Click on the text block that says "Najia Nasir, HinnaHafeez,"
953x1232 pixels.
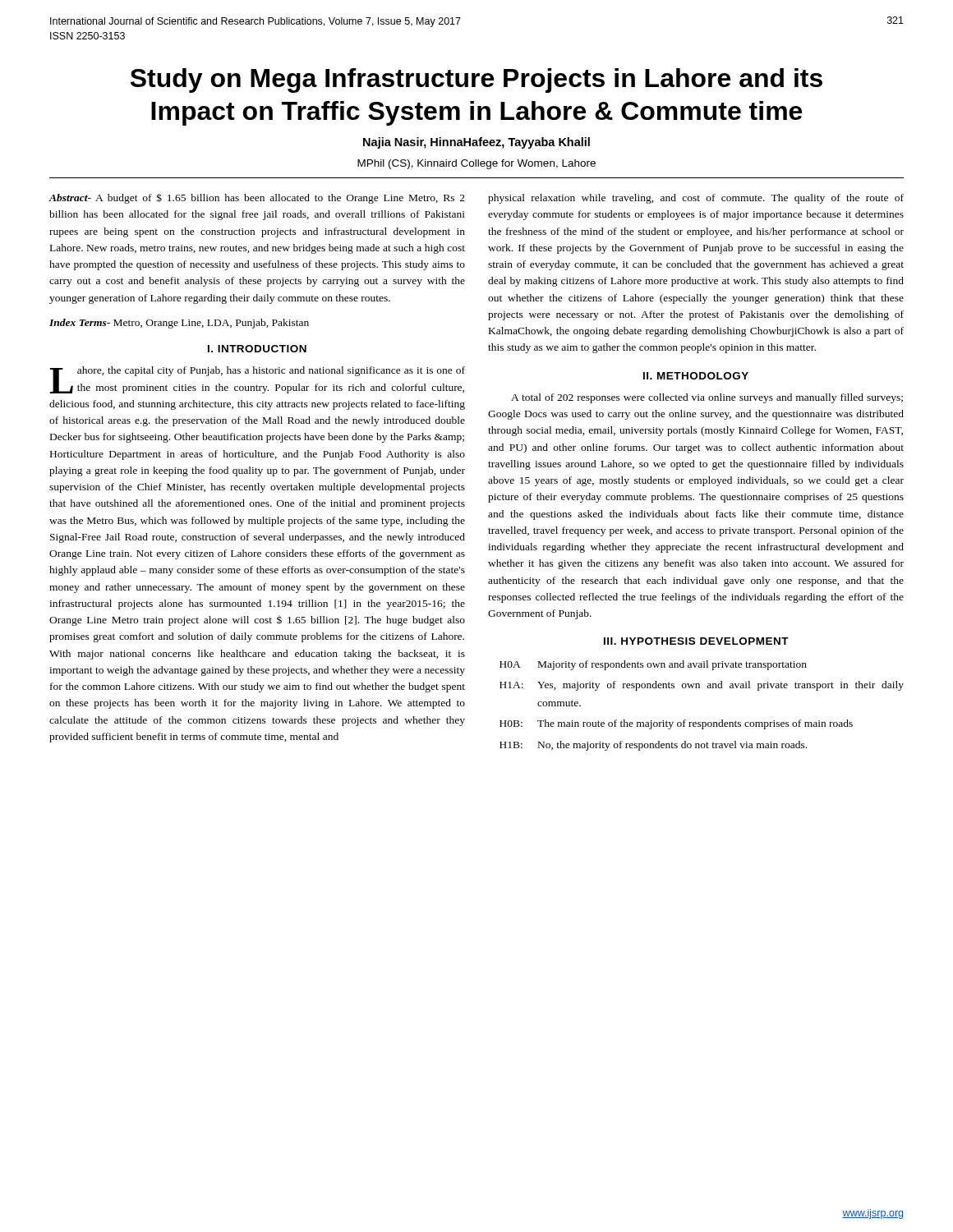click(x=476, y=142)
